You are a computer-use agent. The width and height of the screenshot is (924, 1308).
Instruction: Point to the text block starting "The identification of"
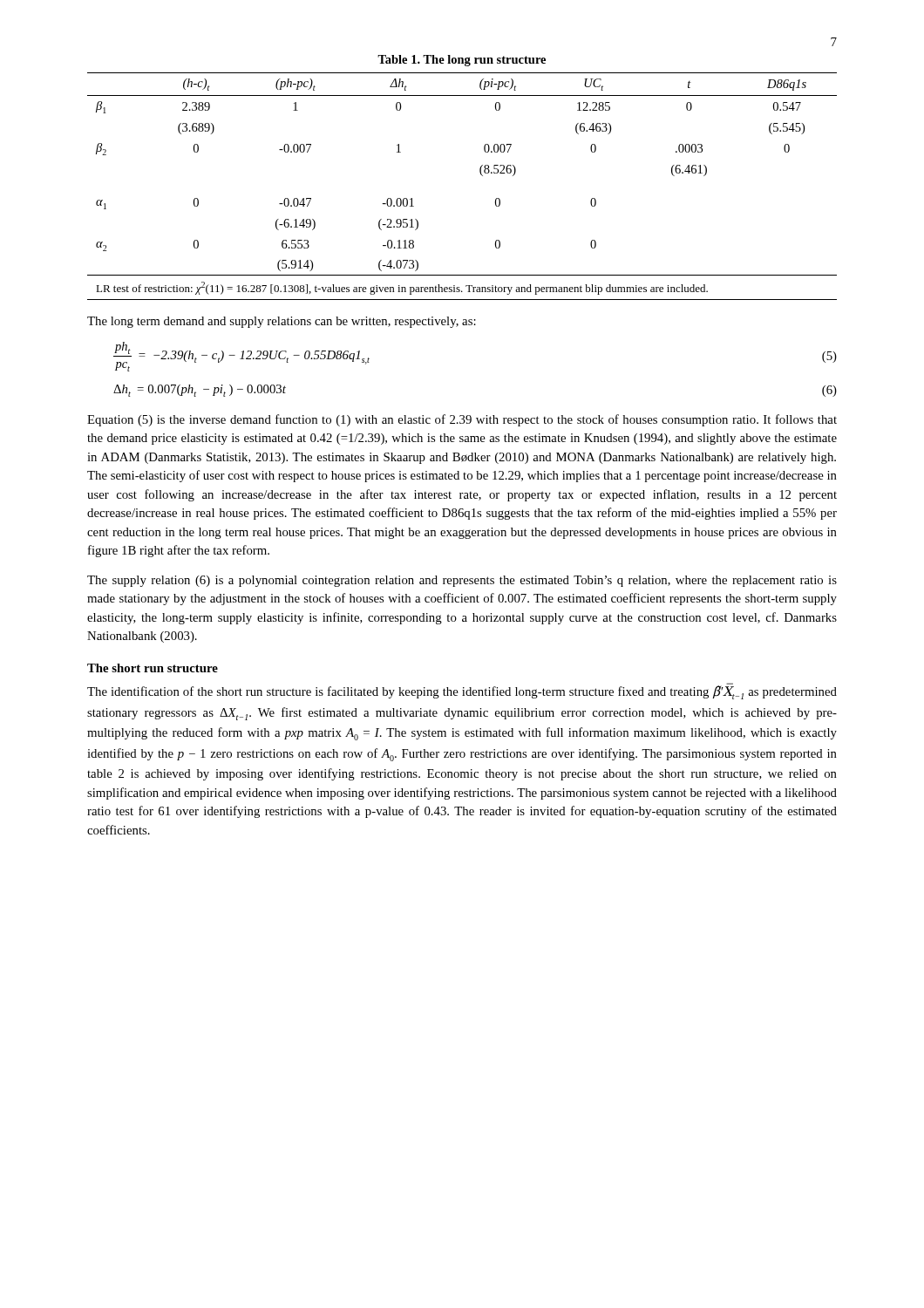462,761
